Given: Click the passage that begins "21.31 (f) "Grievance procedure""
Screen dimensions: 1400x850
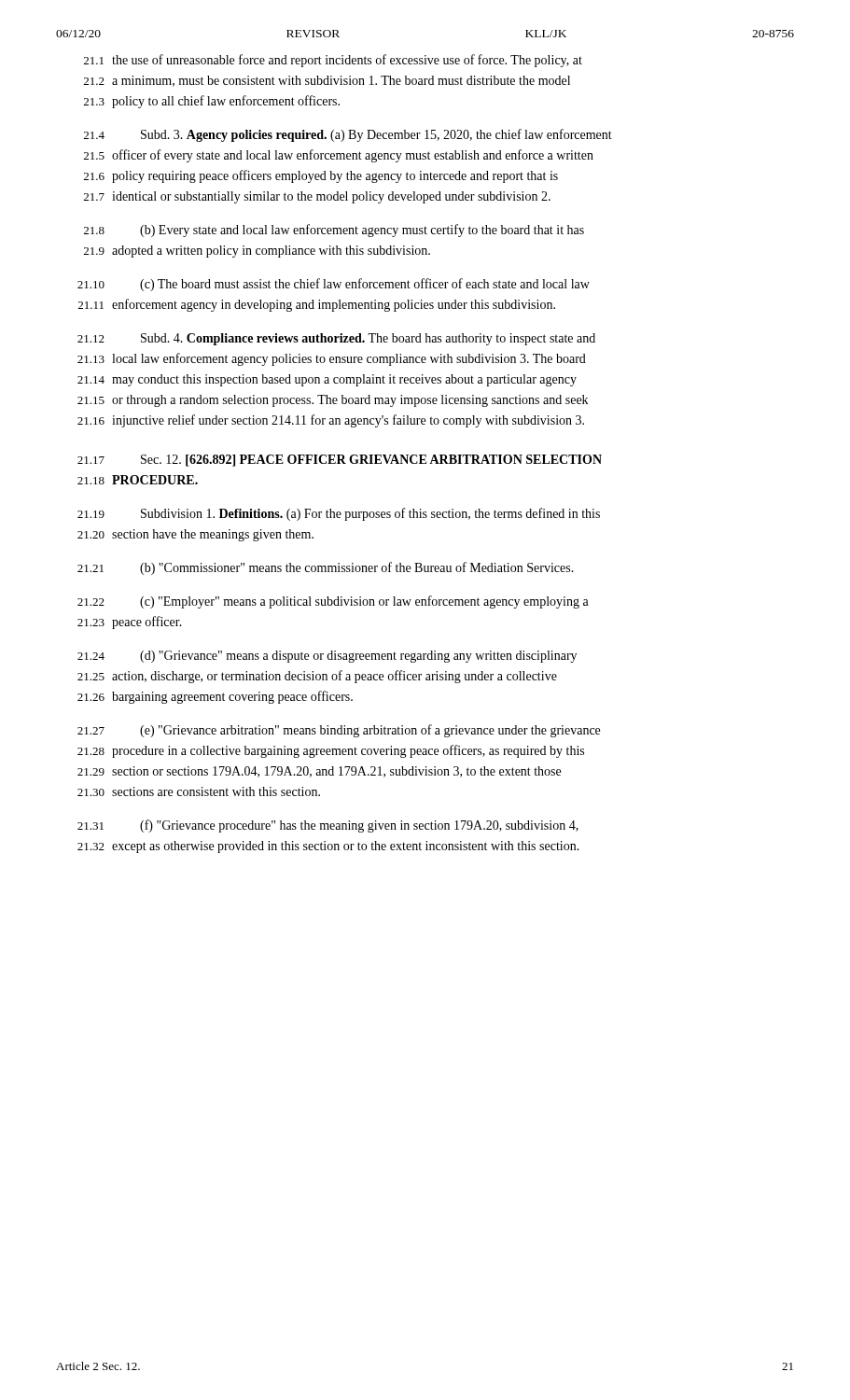Looking at the screenshot, I should [425, 826].
